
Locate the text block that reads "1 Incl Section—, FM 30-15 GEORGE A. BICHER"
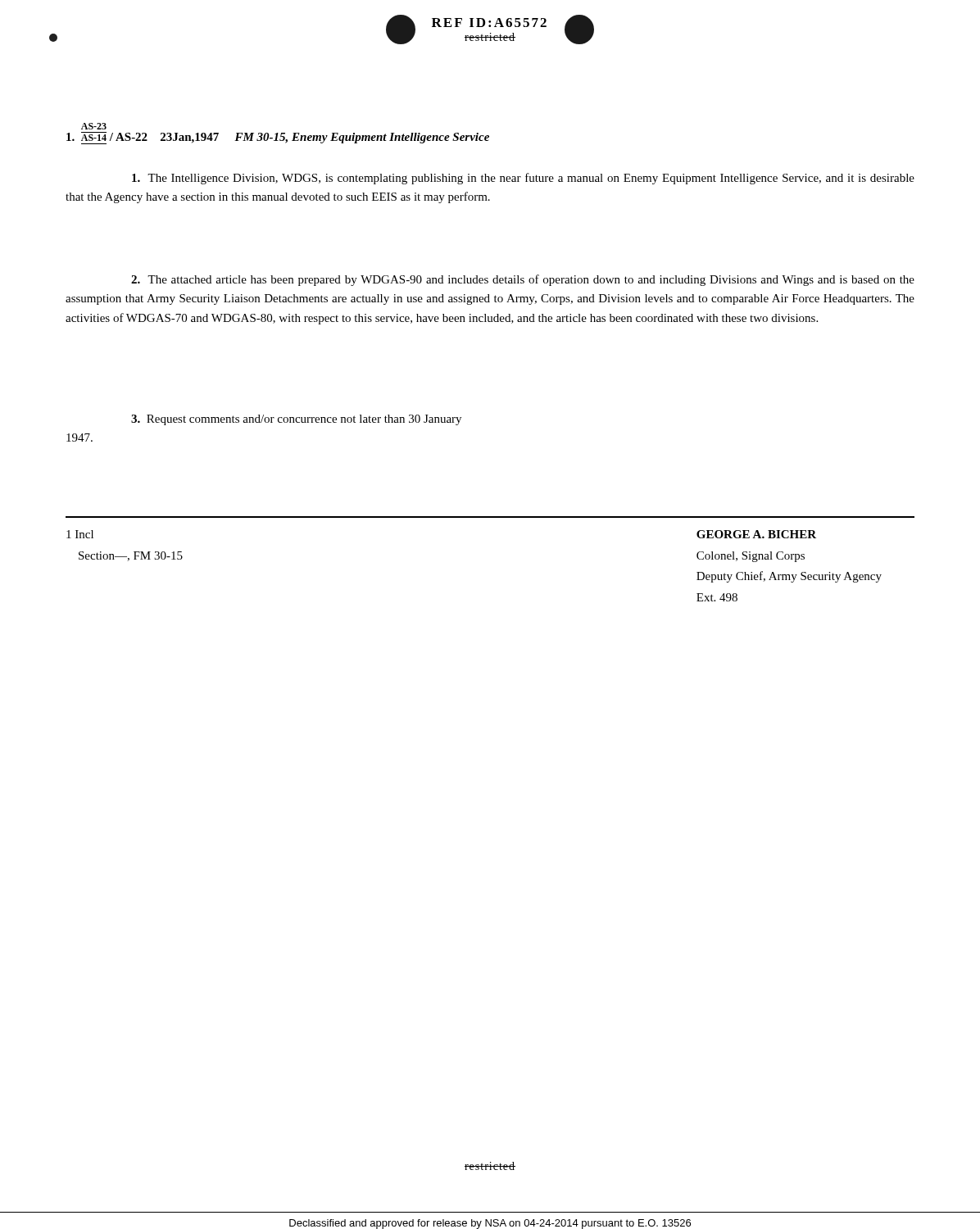(80, 534)
